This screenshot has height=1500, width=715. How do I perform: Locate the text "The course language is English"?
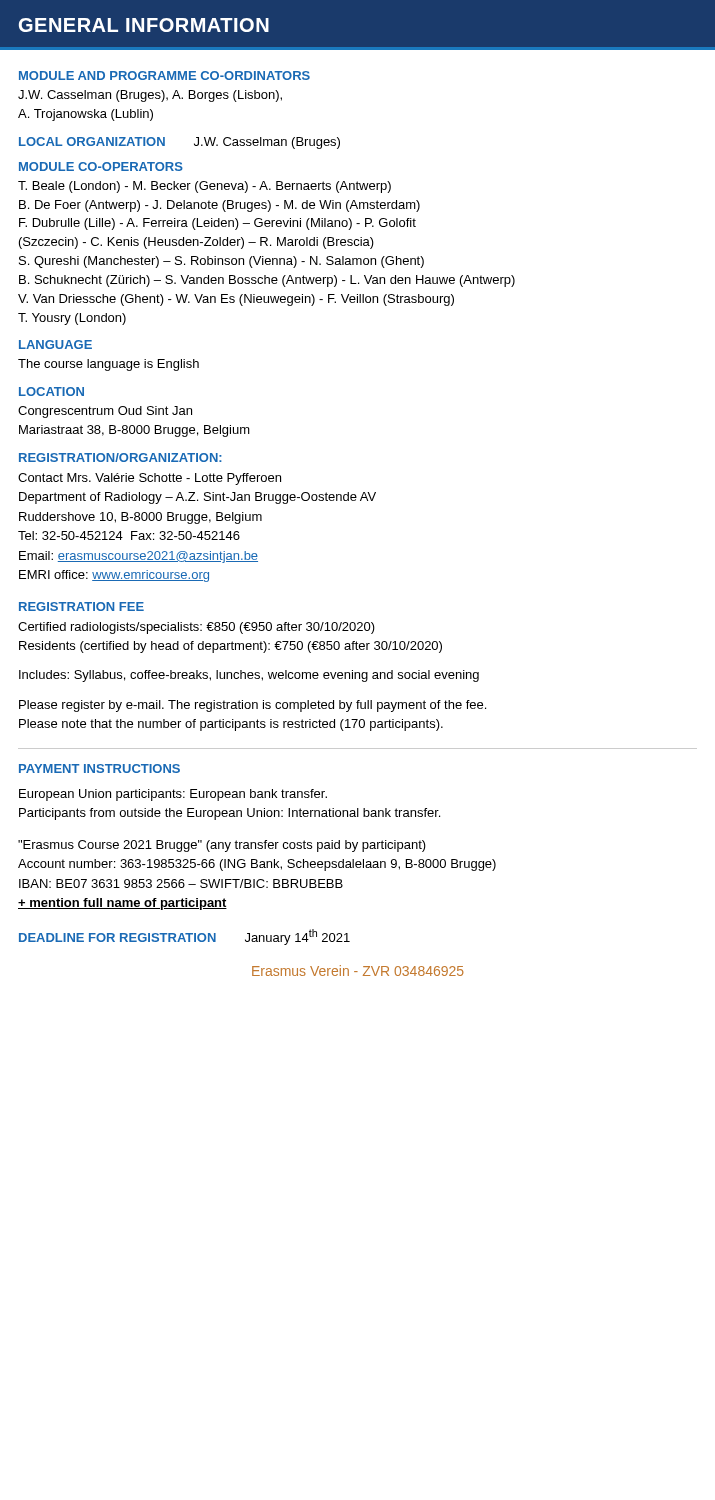(x=109, y=364)
